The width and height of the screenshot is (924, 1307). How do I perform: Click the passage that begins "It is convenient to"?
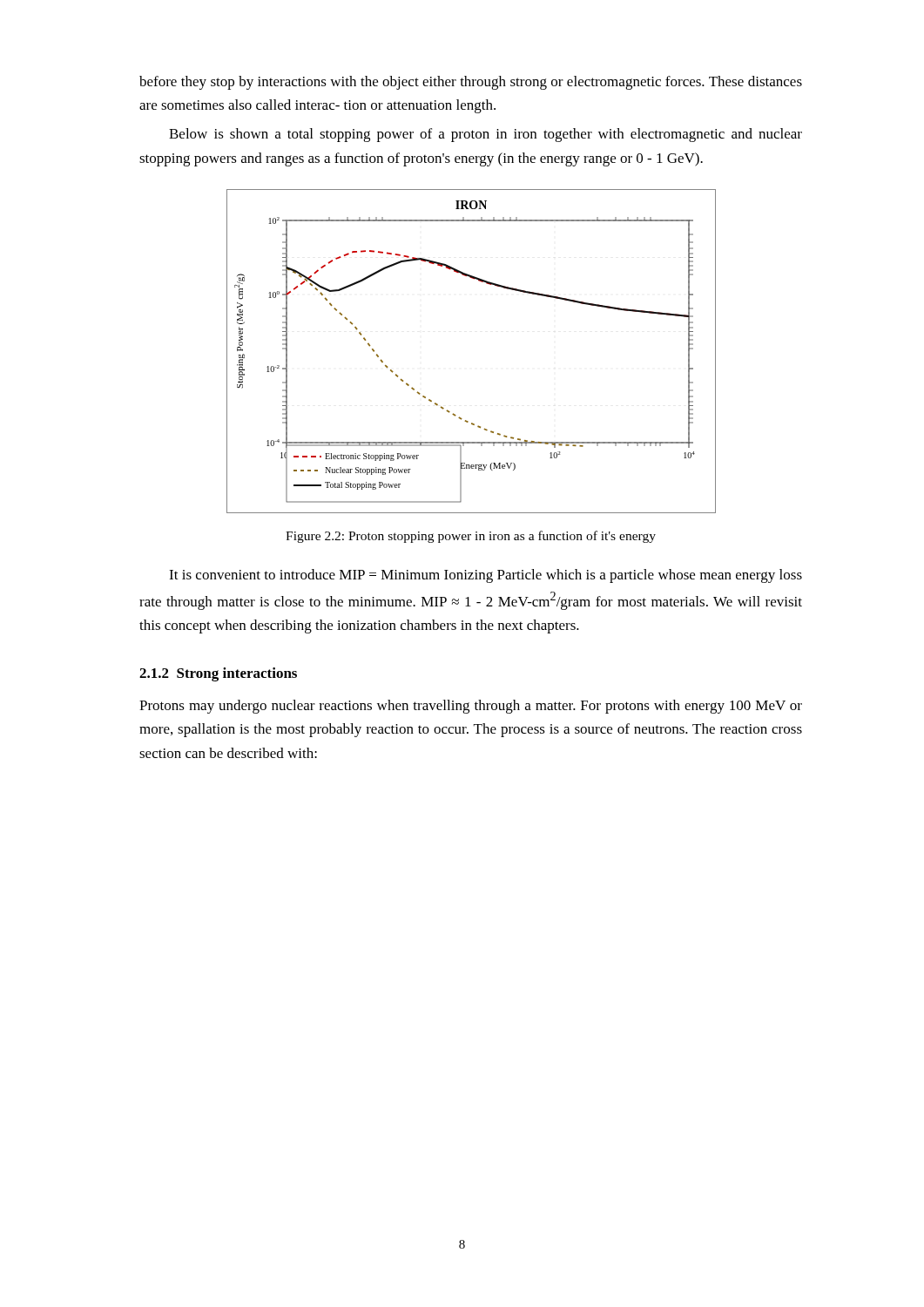point(471,600)
